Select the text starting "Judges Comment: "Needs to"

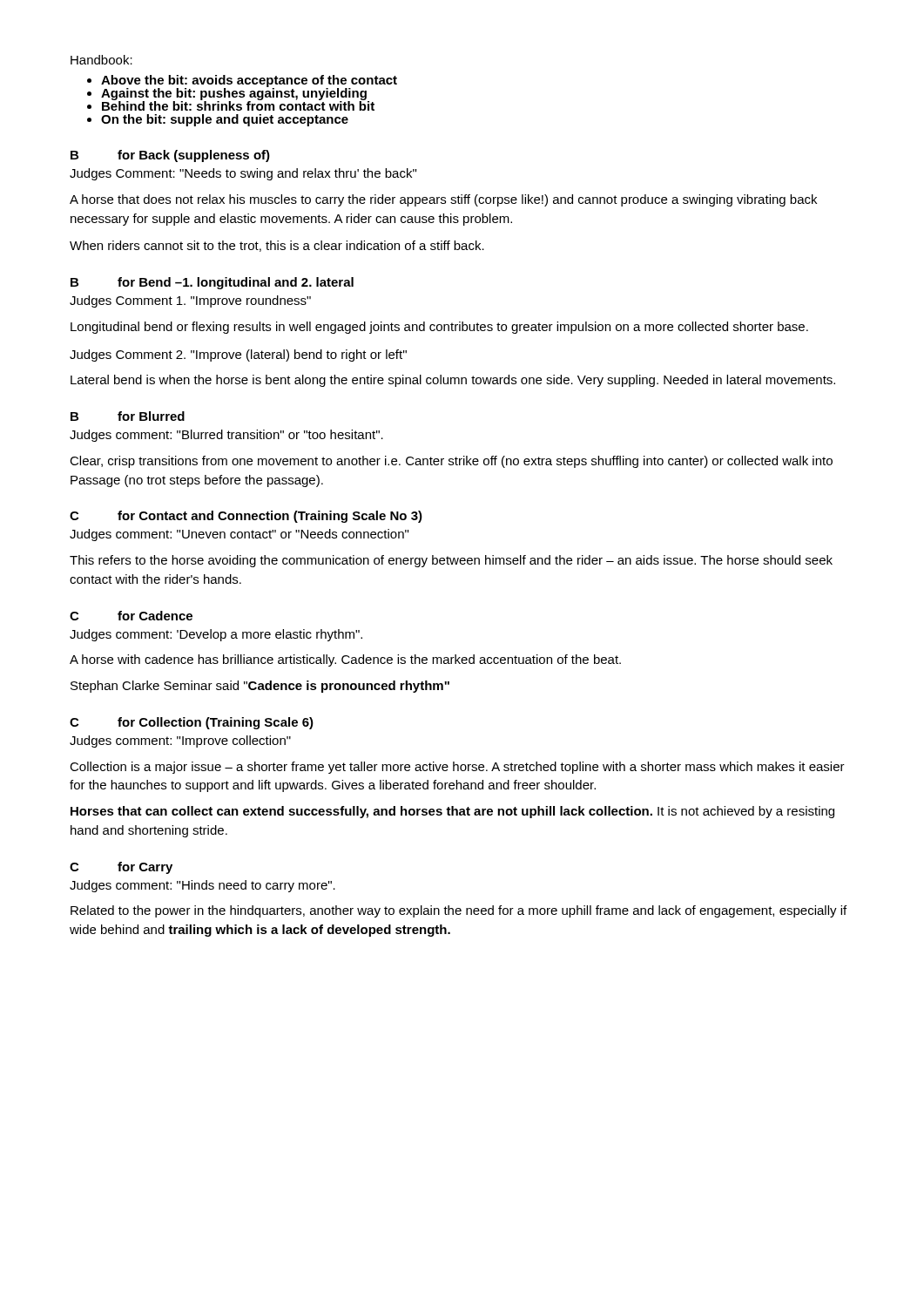tap(462, 210)
